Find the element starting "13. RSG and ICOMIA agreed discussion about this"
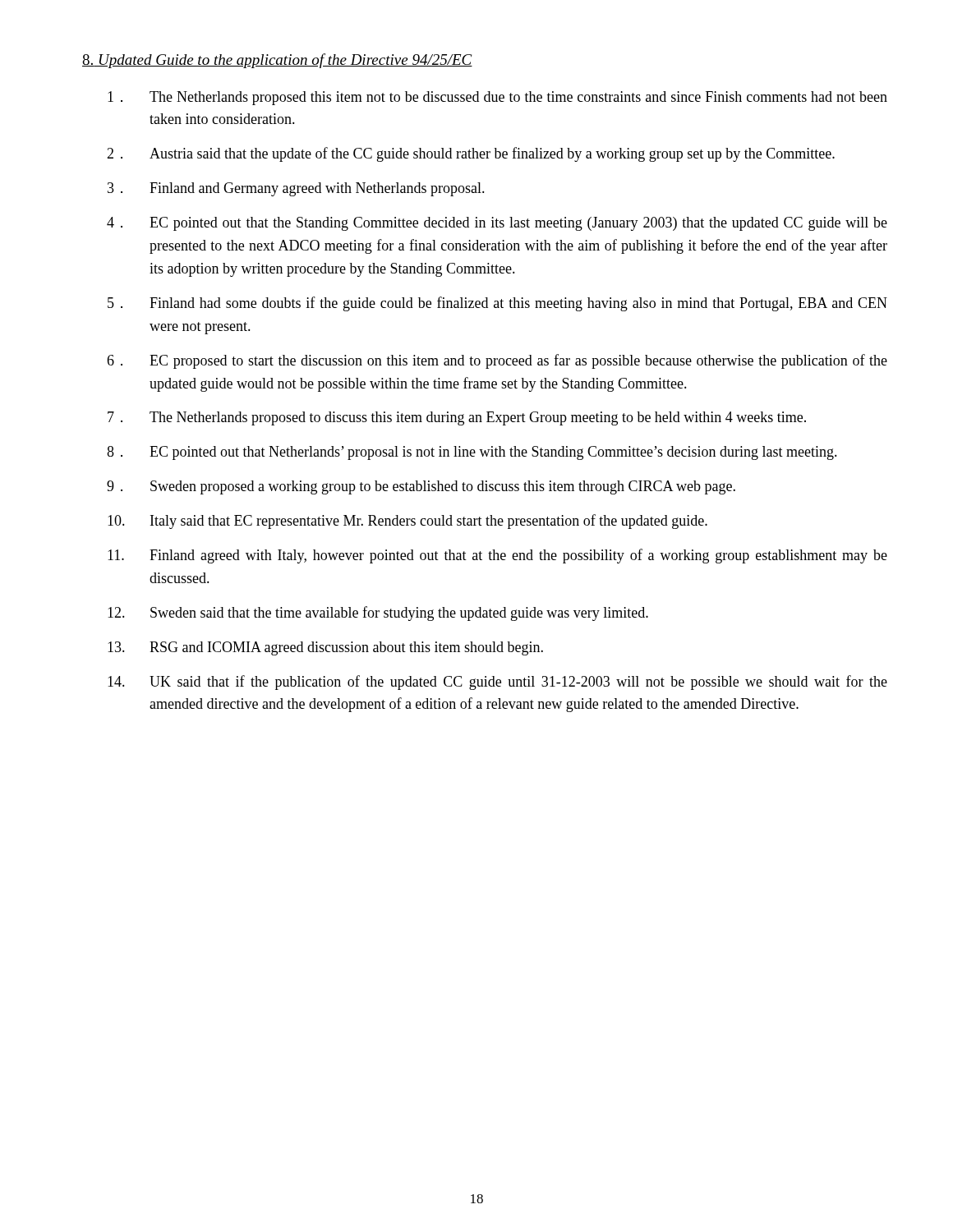 coord(497,648)
